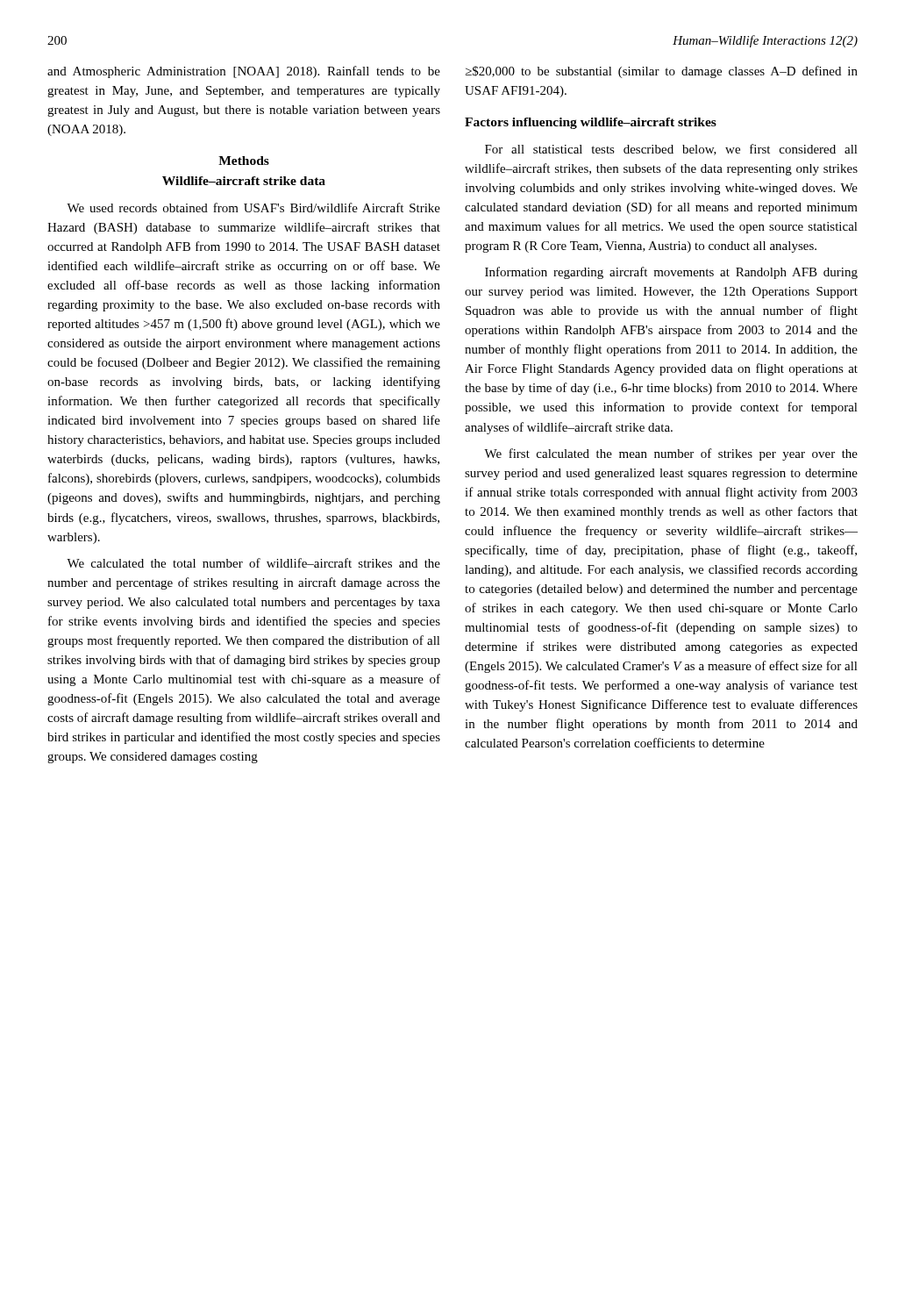Screen dimensions: 1316x905
Task: Find the block on this page that starts "We used records obtained from"
Action: click(x=244, y=482)
